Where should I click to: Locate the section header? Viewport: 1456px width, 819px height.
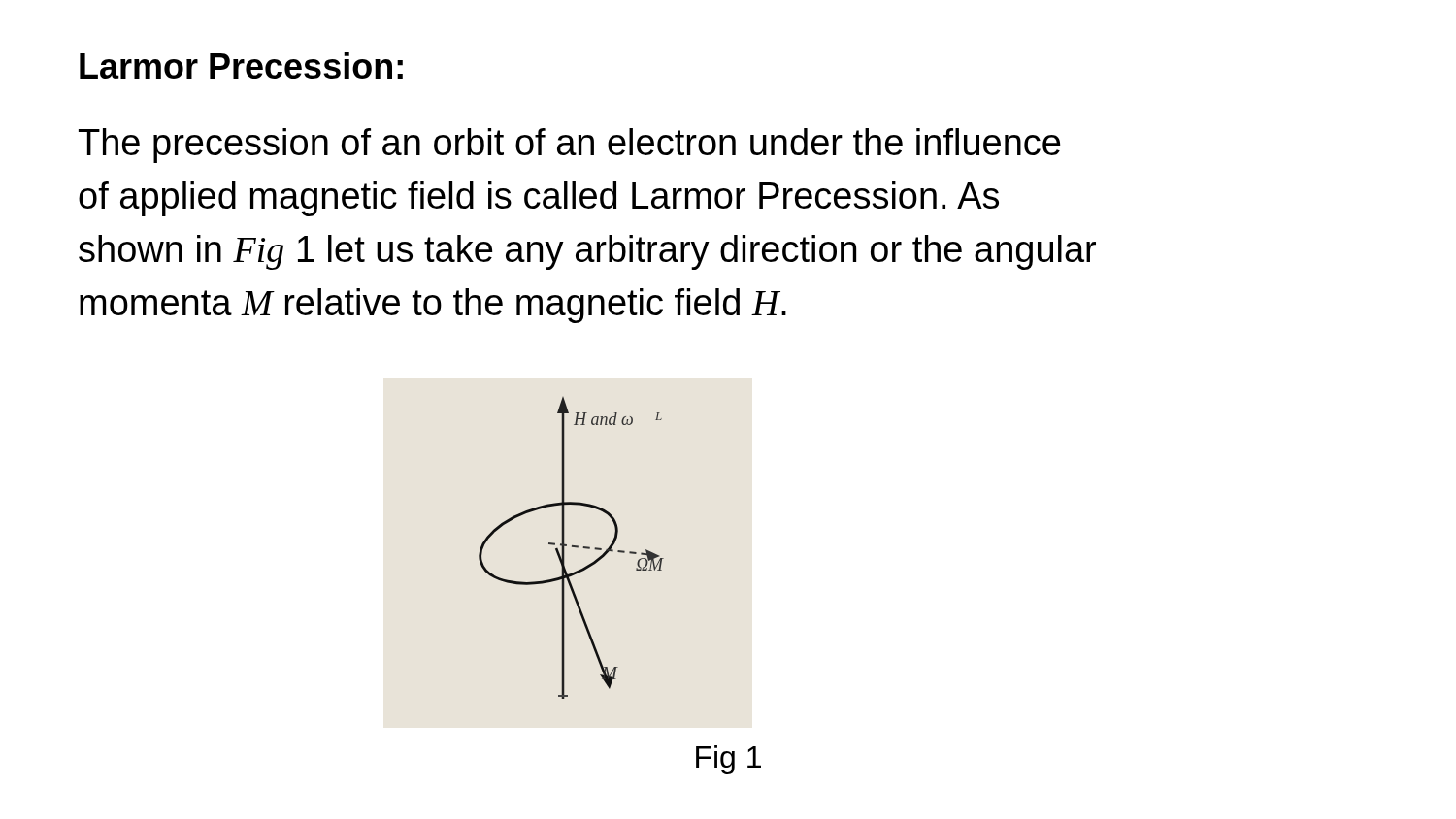(242, 67)
